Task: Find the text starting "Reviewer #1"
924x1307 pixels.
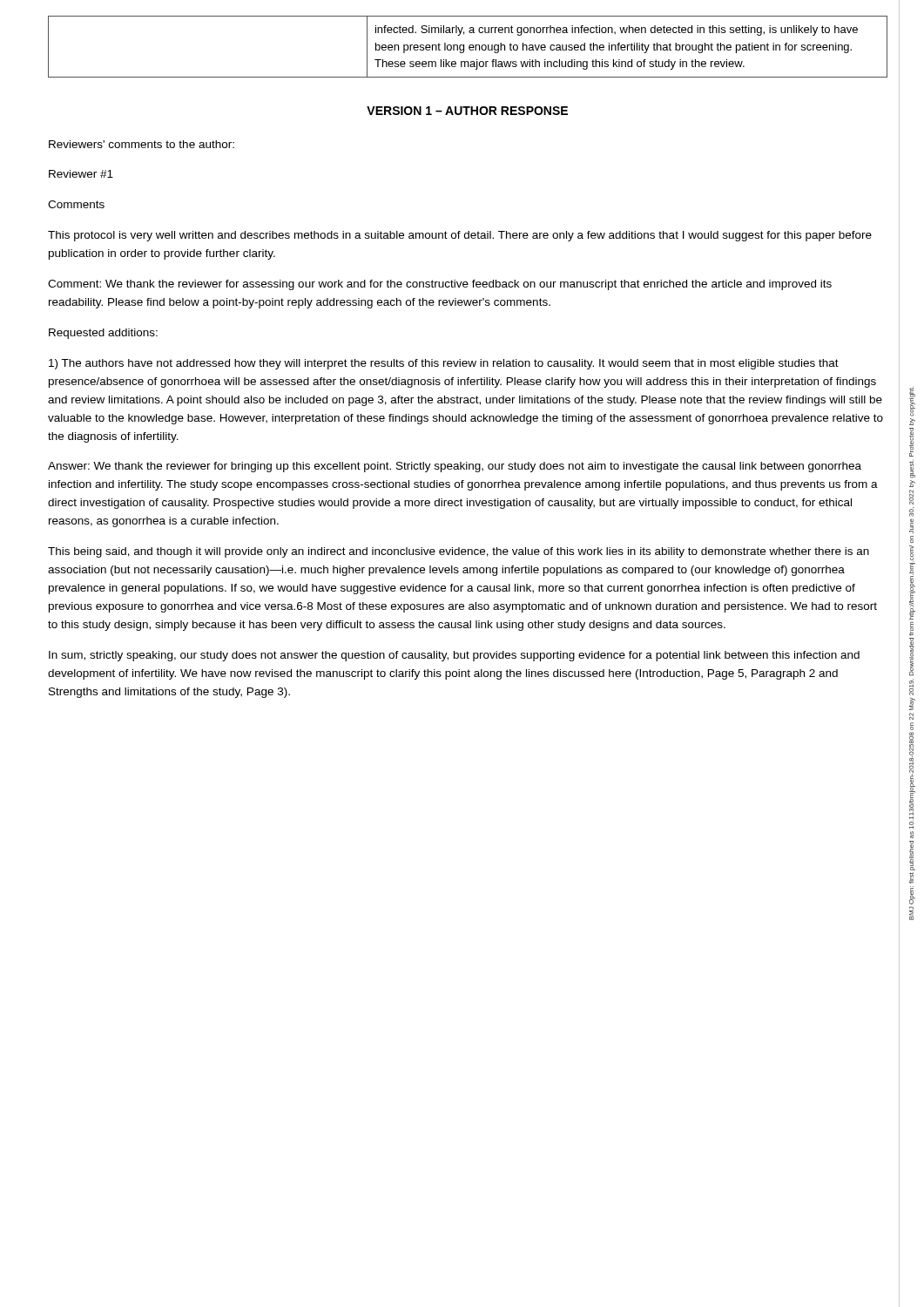Action: tap(81, 174)
